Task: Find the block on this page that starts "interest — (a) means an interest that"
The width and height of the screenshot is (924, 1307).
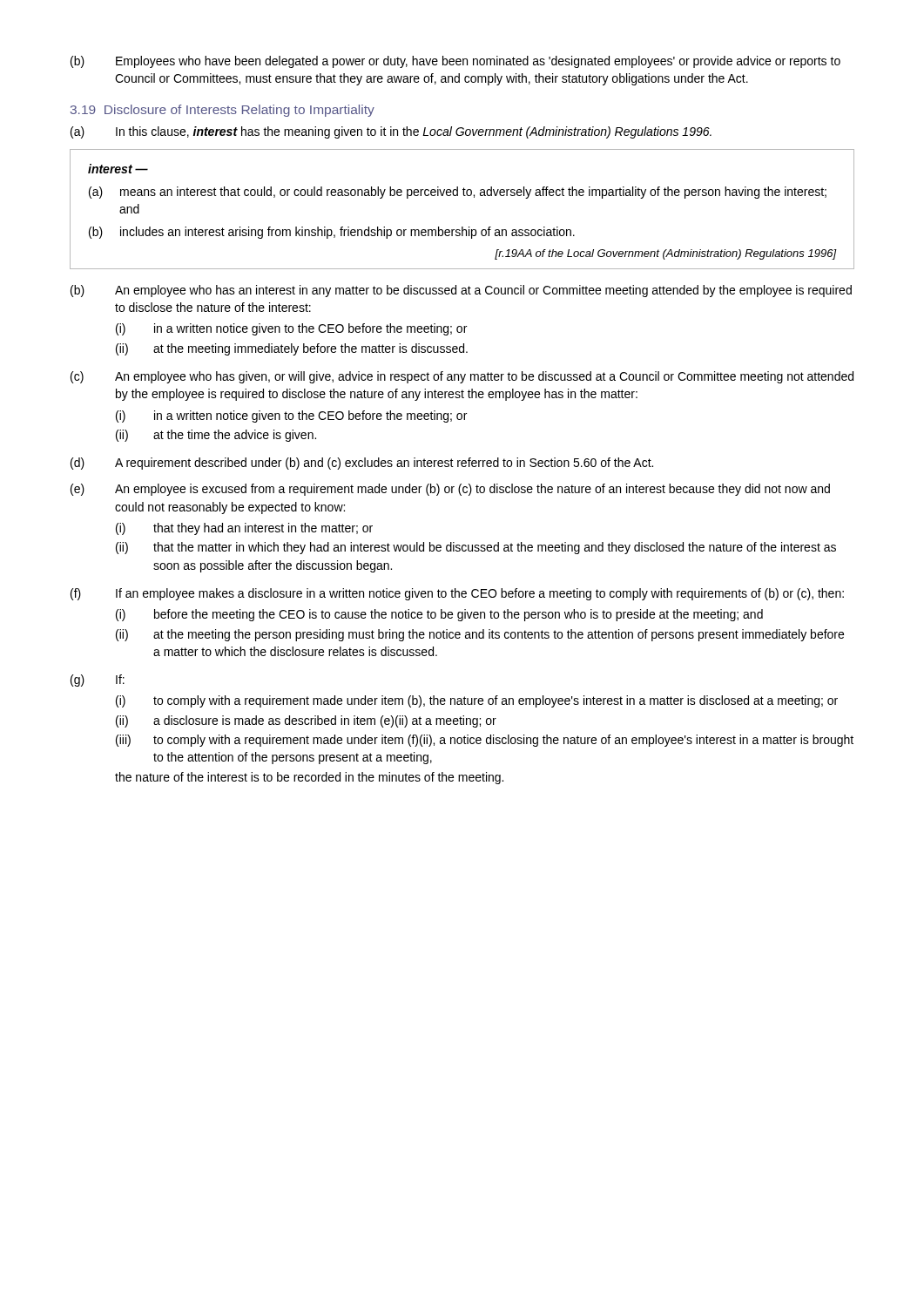Action: coord(118,169)
